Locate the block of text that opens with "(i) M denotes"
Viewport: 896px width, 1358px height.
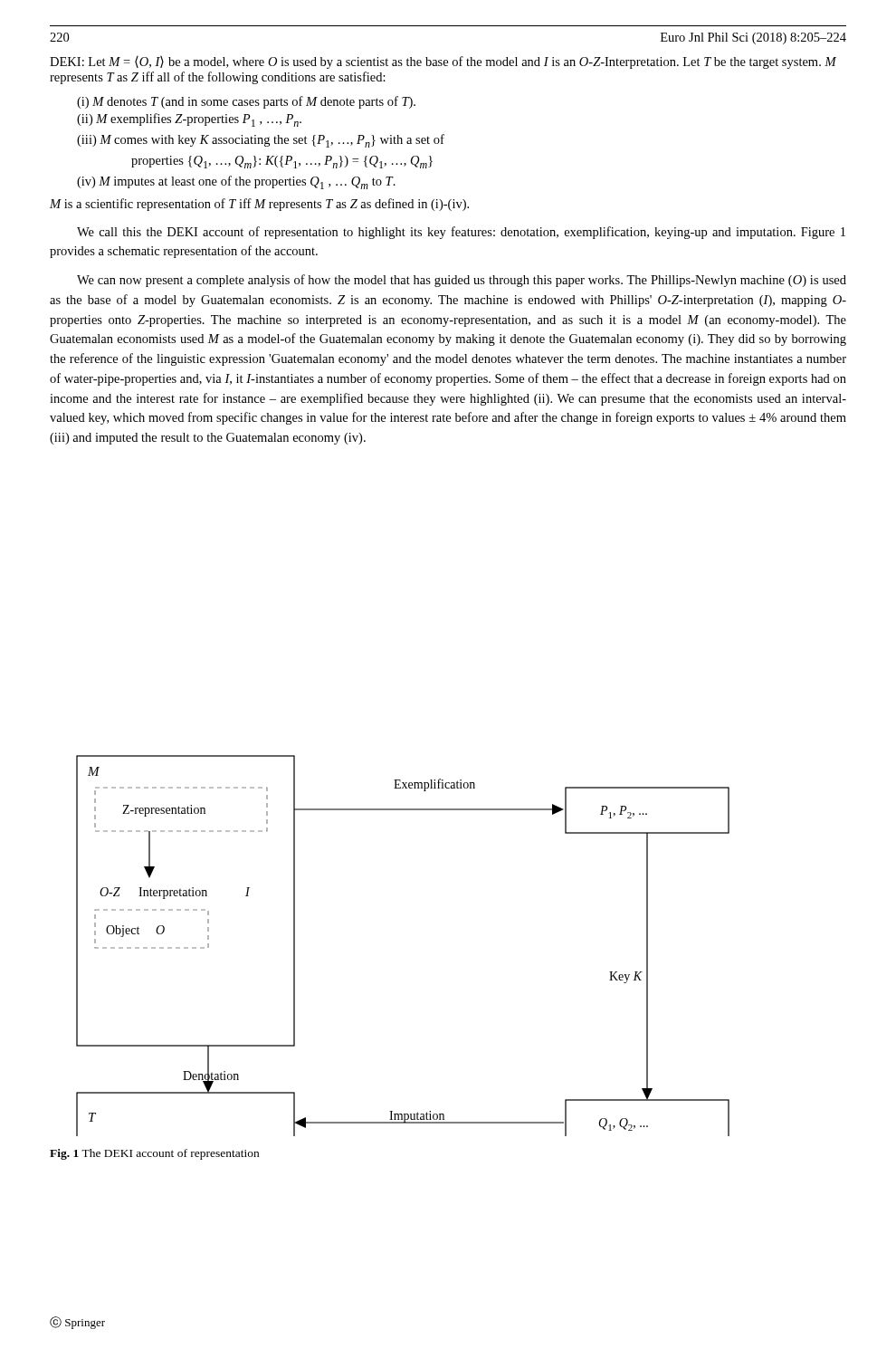(x=247, y=101)
